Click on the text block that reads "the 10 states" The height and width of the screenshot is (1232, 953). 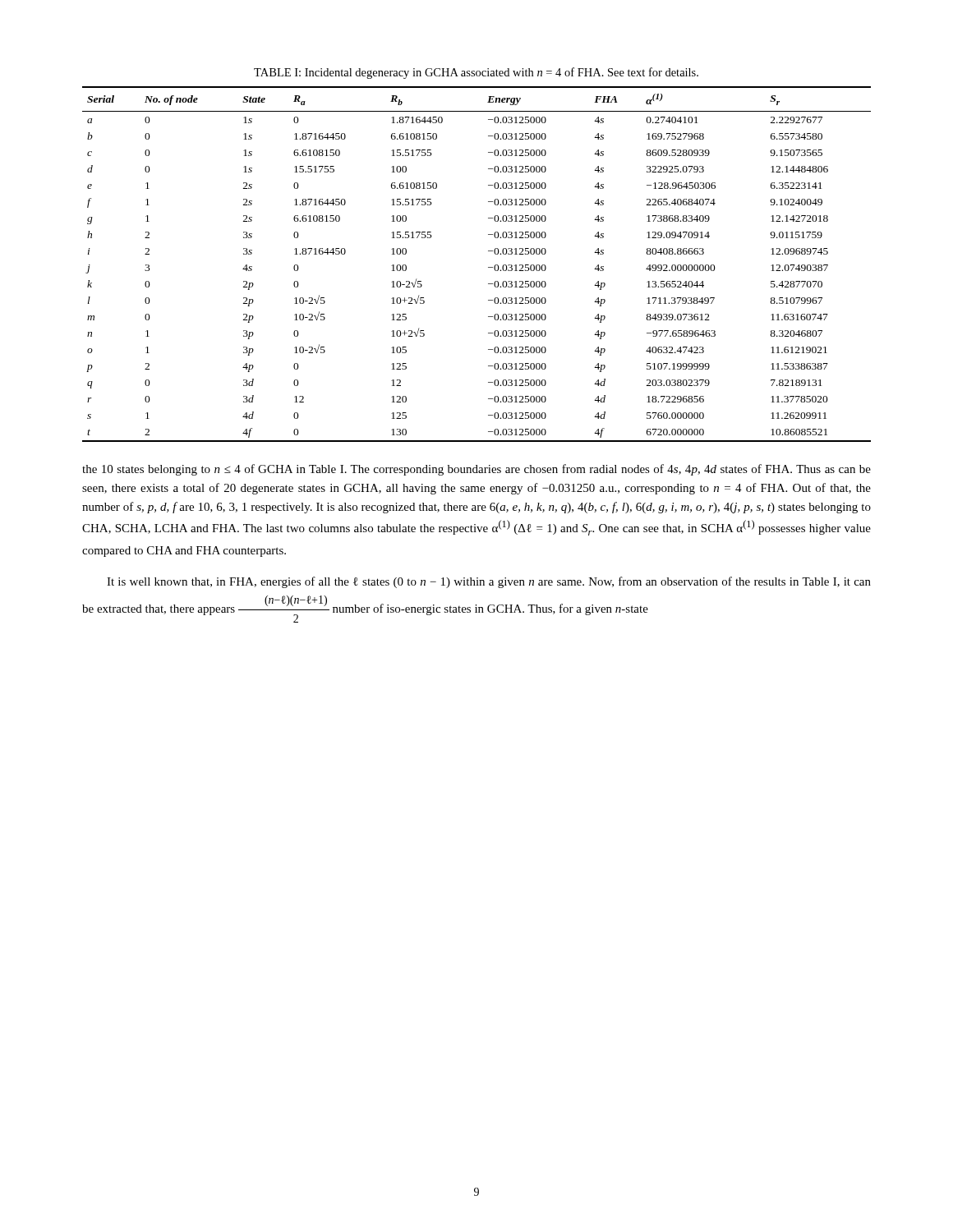tap(476, 510)
